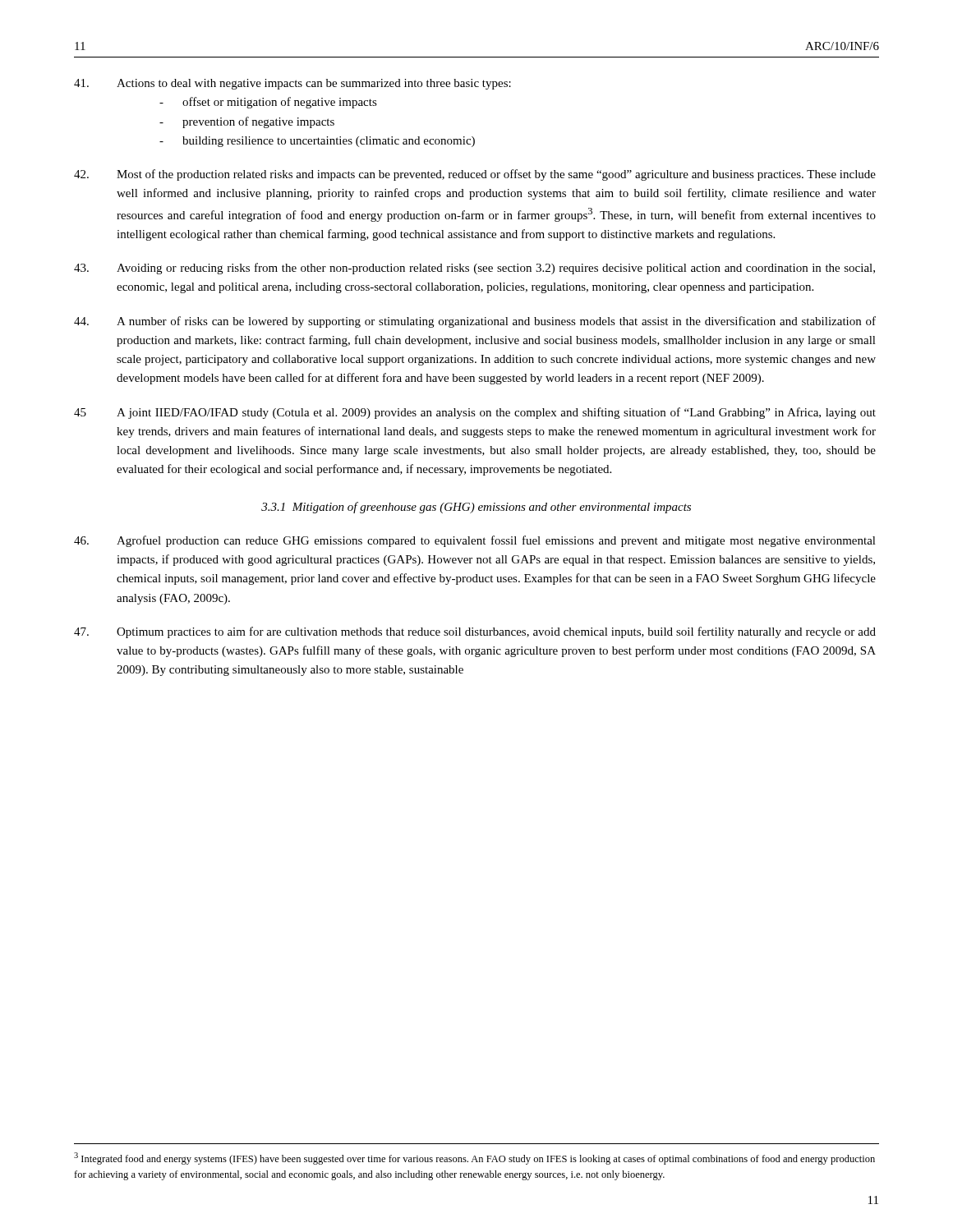Point to the text starting "Agrofuel production can reduce GHG emissions compared"

pos(475,569)
